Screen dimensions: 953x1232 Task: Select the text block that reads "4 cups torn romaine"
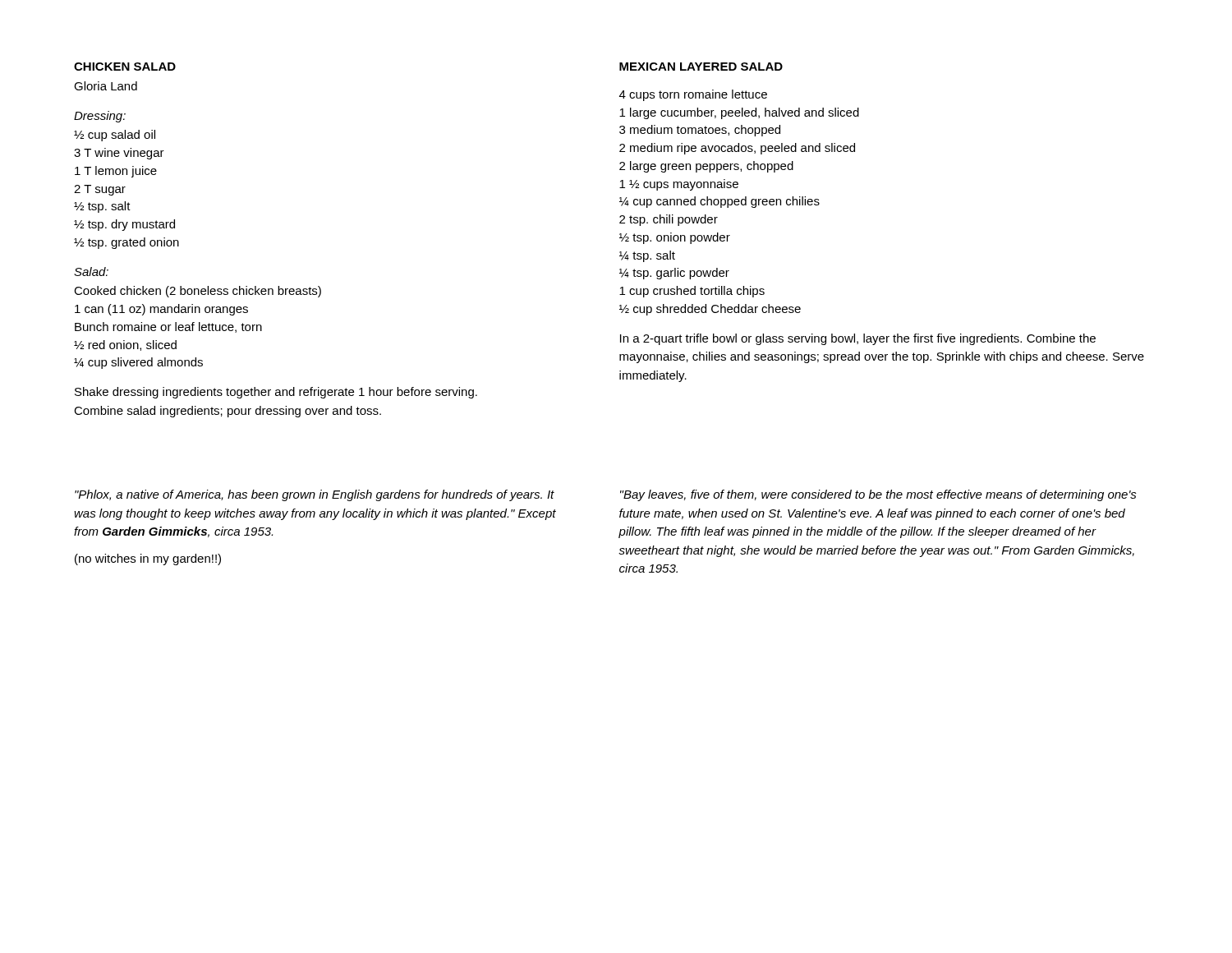(693, 95)
